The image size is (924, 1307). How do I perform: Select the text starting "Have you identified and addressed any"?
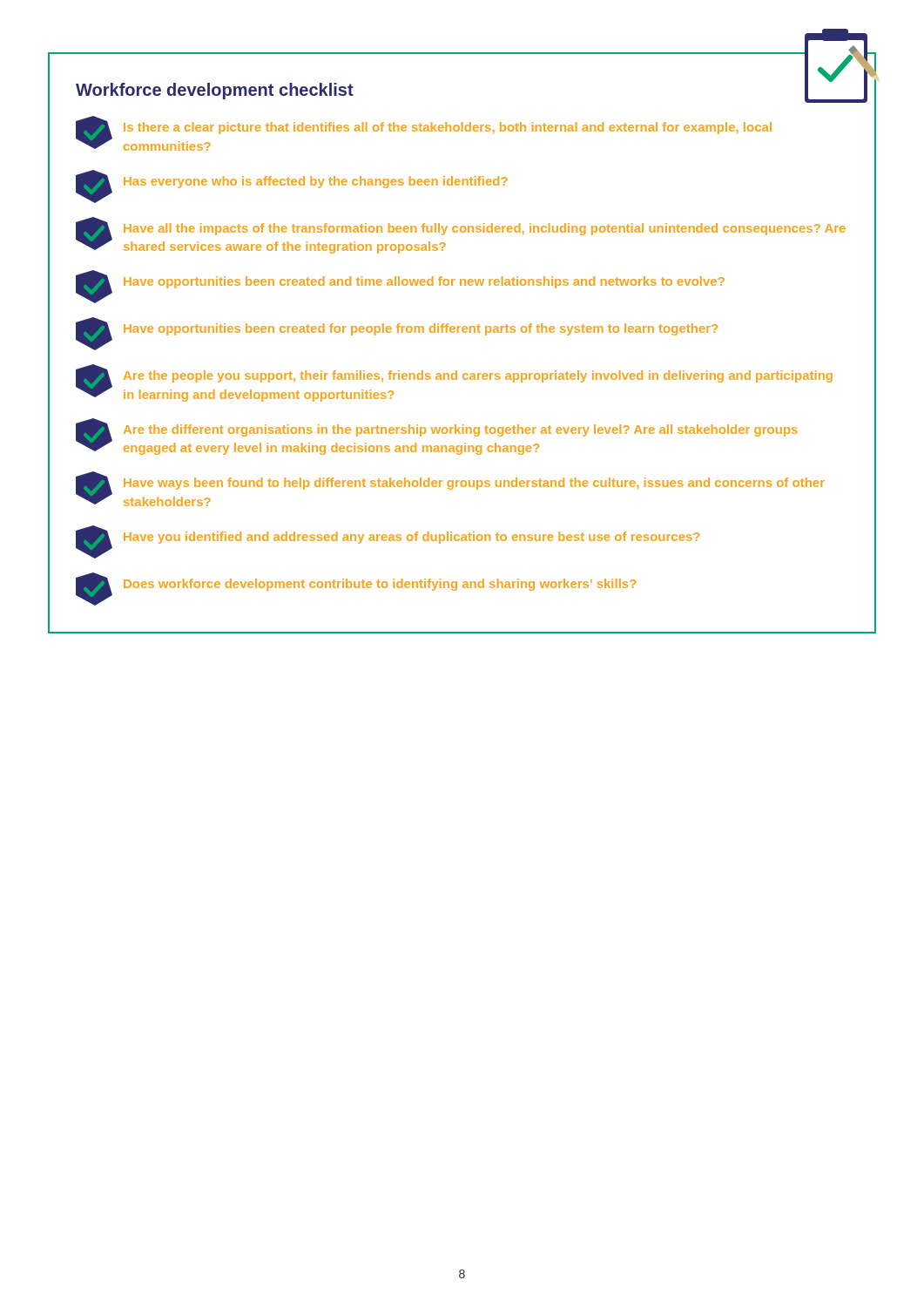tap(388, 542)
